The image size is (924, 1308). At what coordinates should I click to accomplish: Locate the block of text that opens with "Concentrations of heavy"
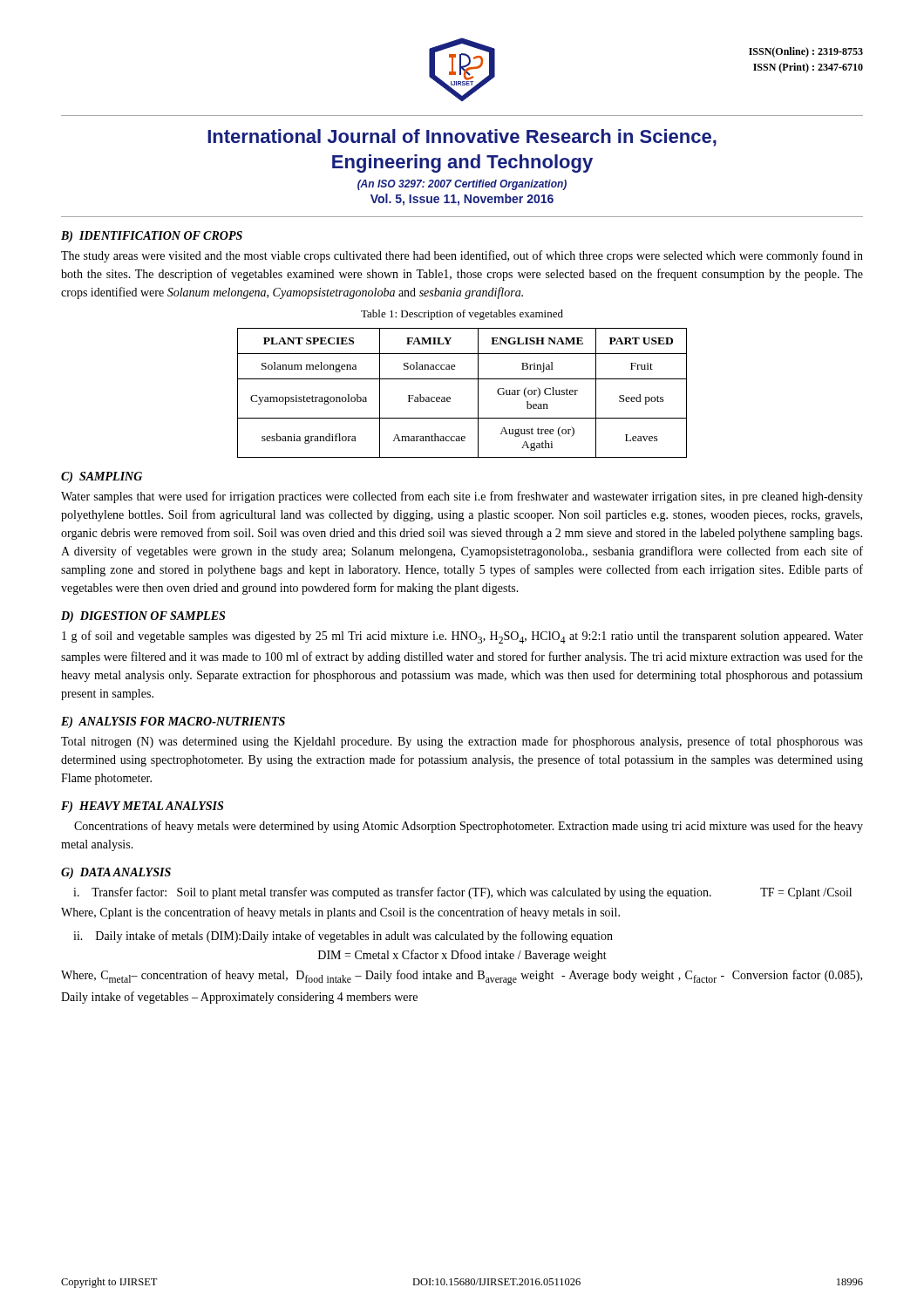(462, 836)
